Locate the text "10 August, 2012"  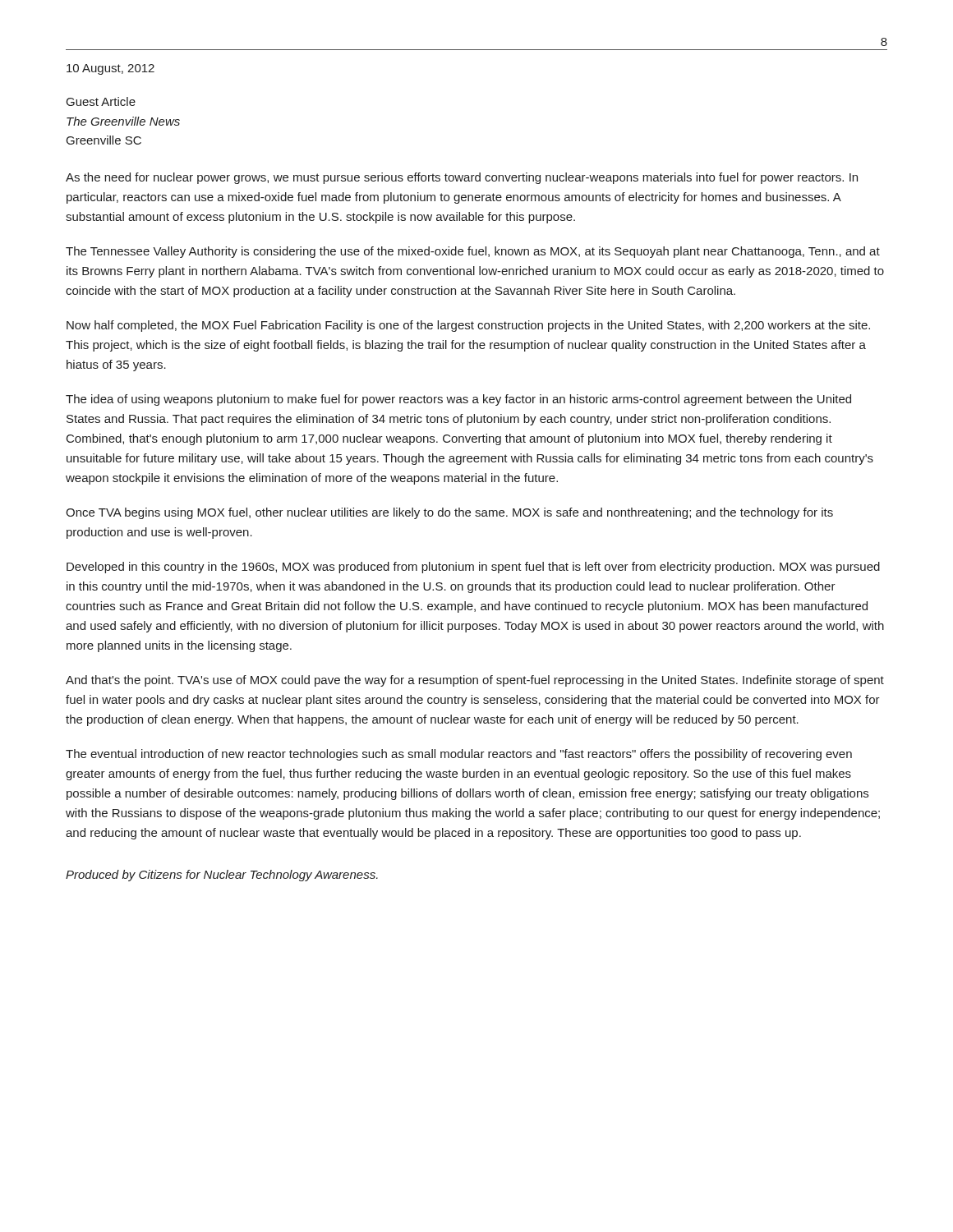(x=110, y=68)
